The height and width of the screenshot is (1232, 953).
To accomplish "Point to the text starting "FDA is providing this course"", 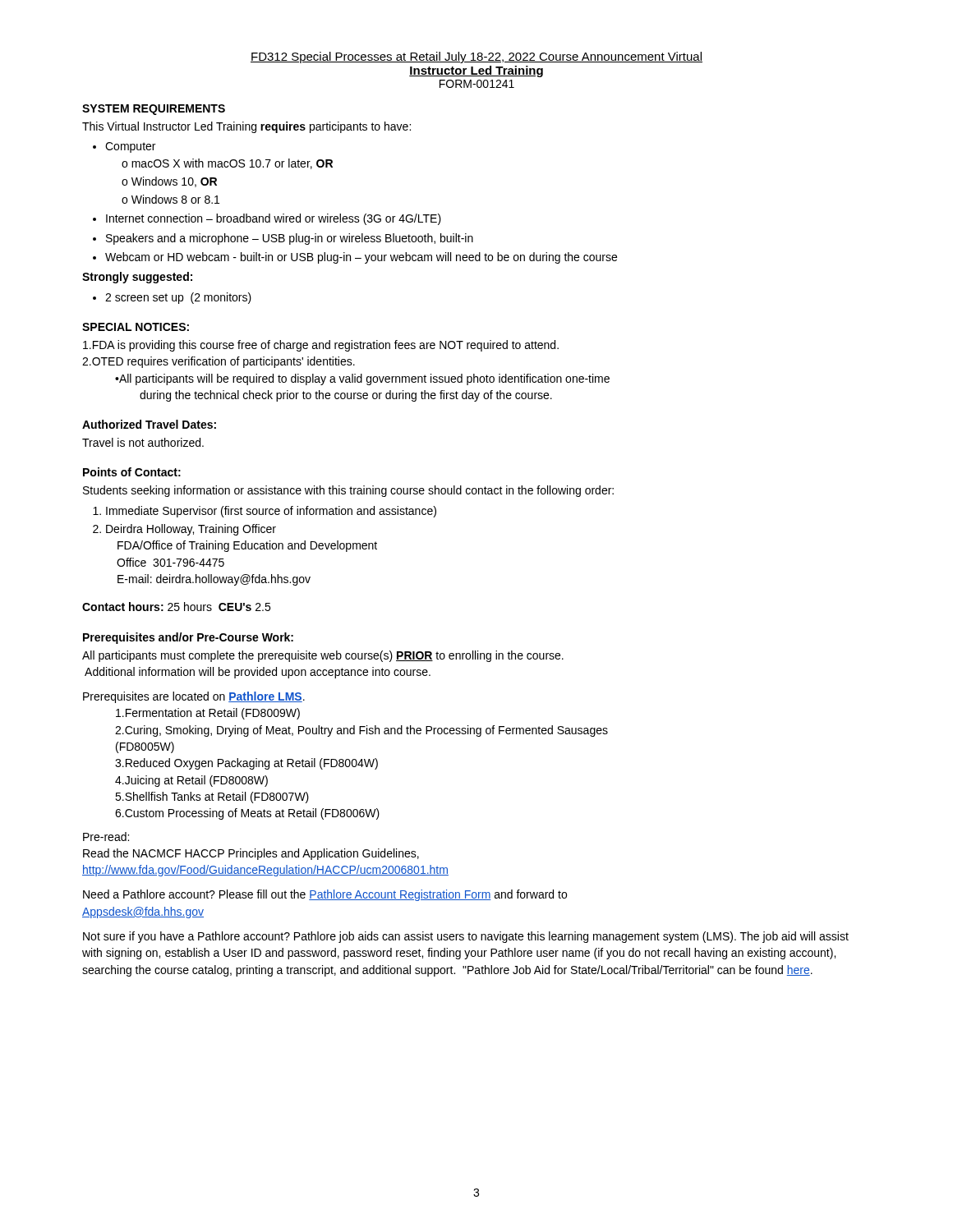I will tap(346, 370).
